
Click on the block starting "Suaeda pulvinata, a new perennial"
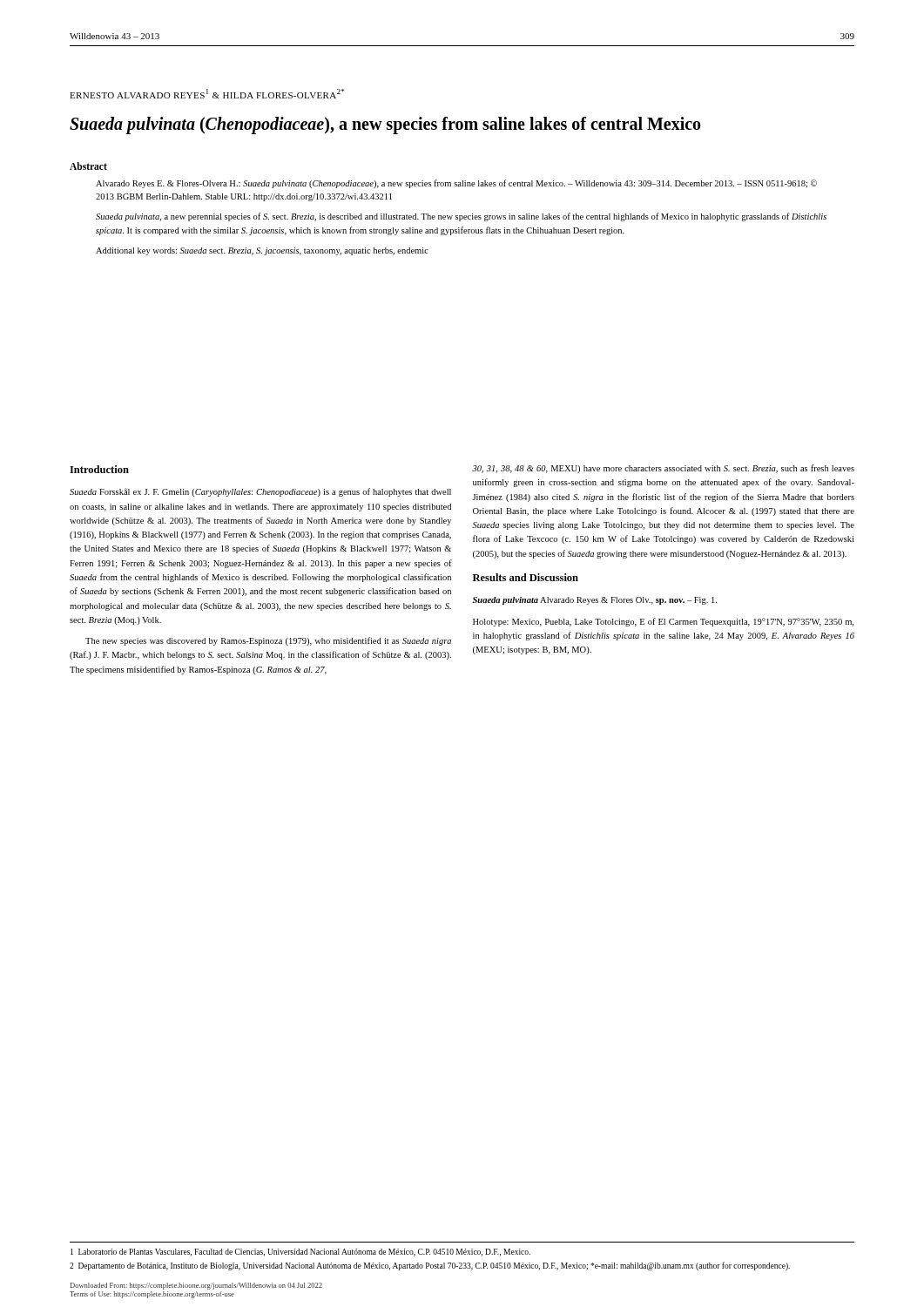pos(462,224)
